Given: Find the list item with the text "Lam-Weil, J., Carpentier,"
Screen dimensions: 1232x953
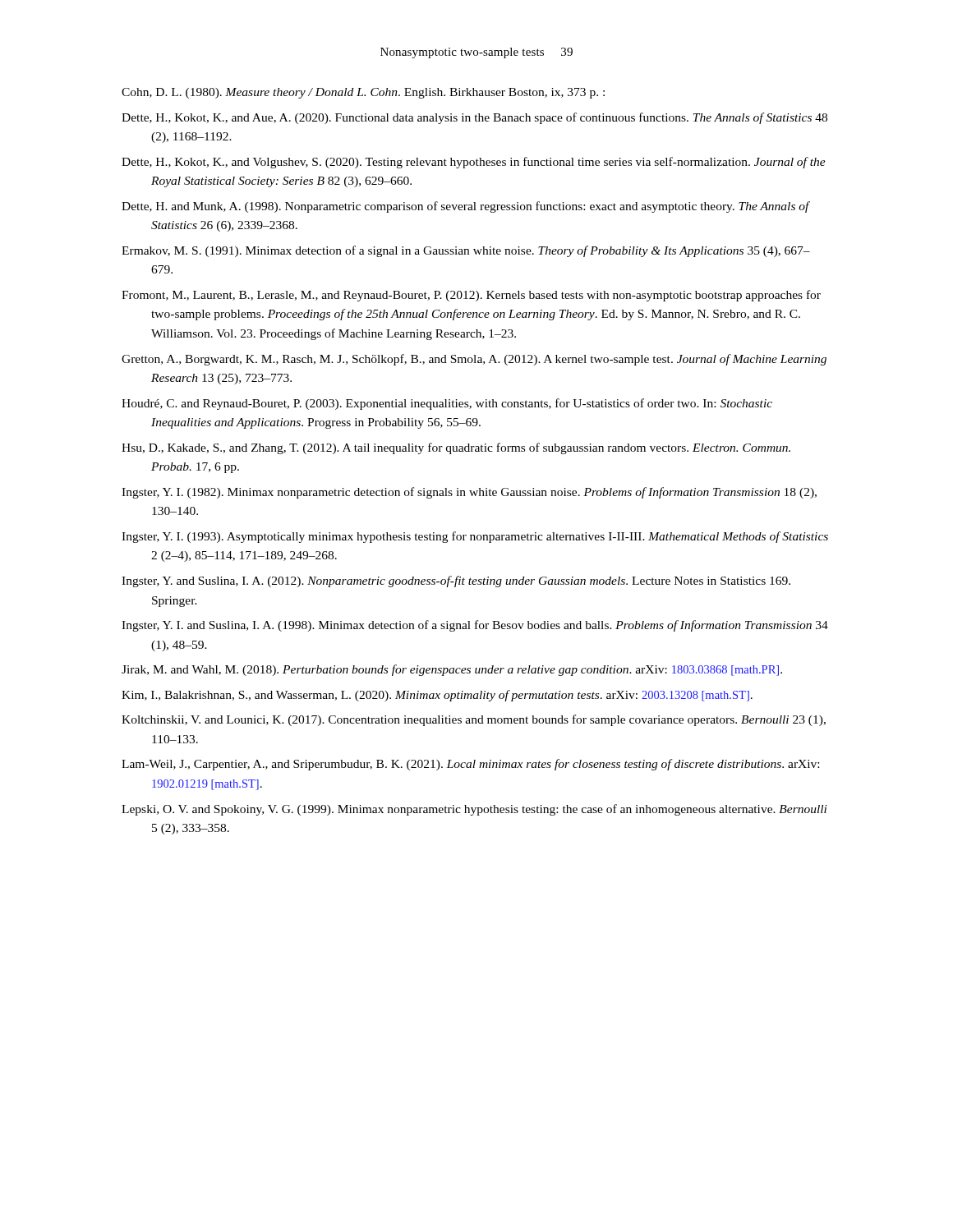Looking at the screenshot, I should pyautogui.click(x=471, y=773).
